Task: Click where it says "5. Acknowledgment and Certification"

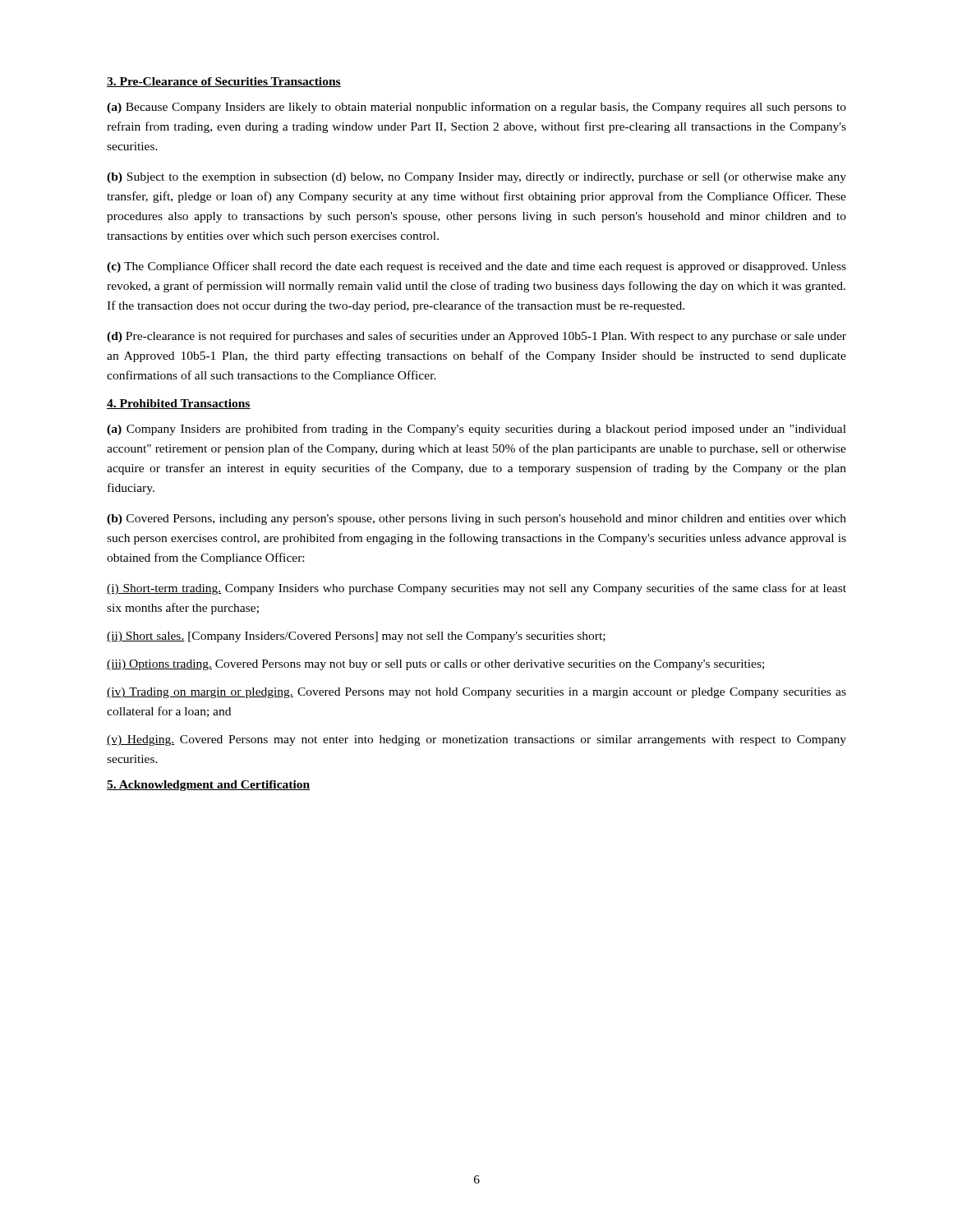Action: (208, 784)
